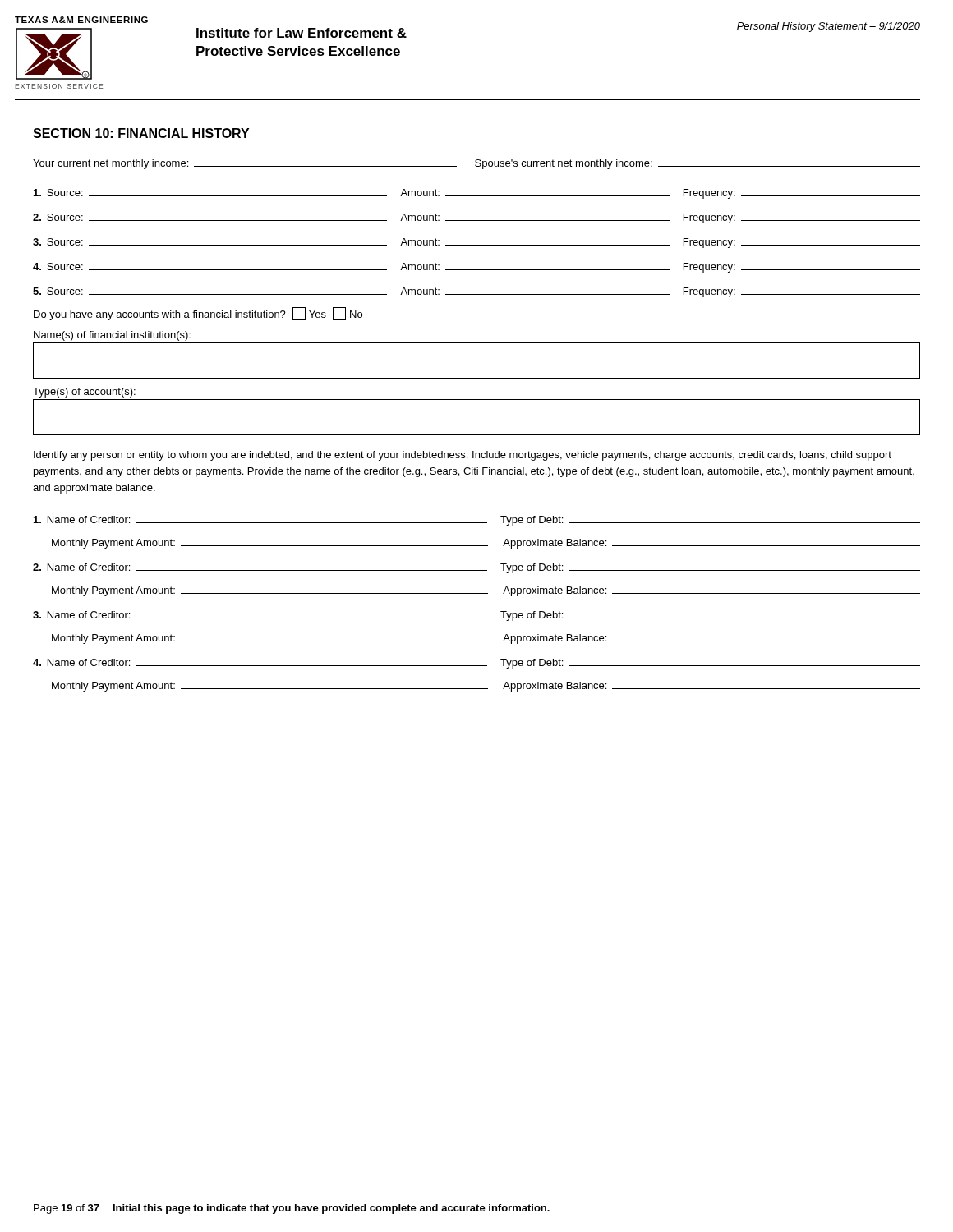Locate the block starting "4. Name of Creditor: Type"
Viewport: 953px width, 1232px height.
[476, 672]
